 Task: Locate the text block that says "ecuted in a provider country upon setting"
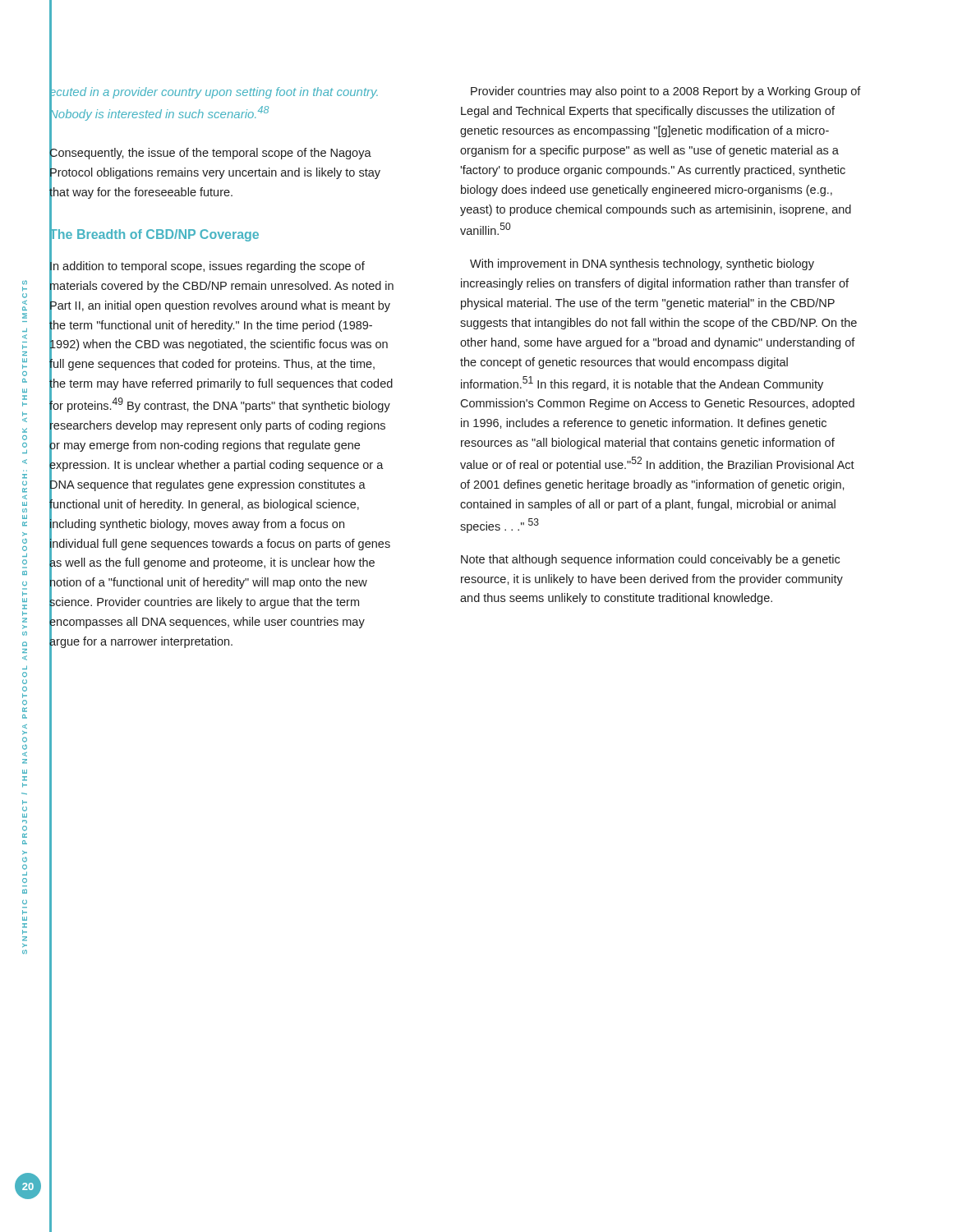(214, 103)
